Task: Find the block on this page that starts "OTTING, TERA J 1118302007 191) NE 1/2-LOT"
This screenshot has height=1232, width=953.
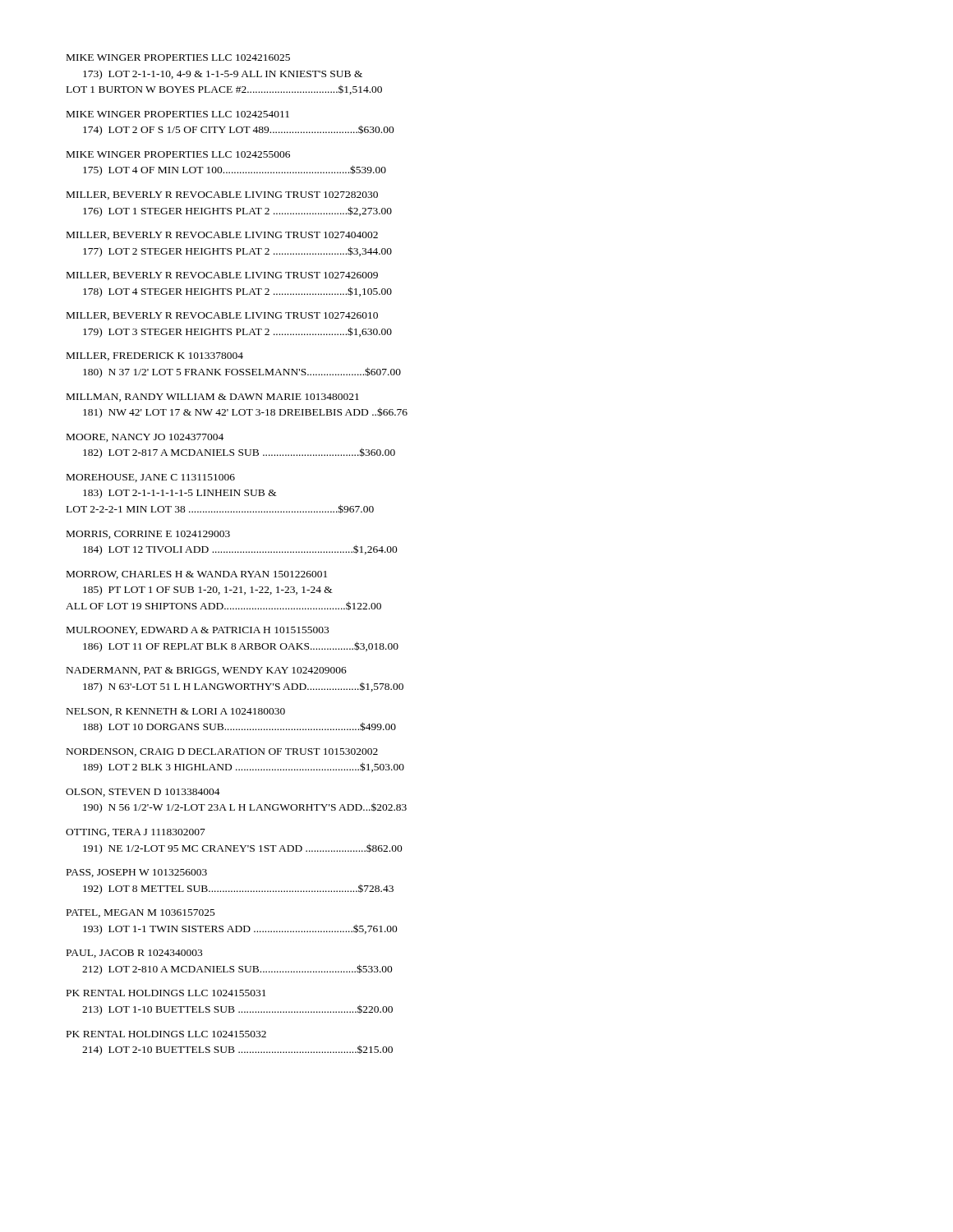Action: (136, 833)
